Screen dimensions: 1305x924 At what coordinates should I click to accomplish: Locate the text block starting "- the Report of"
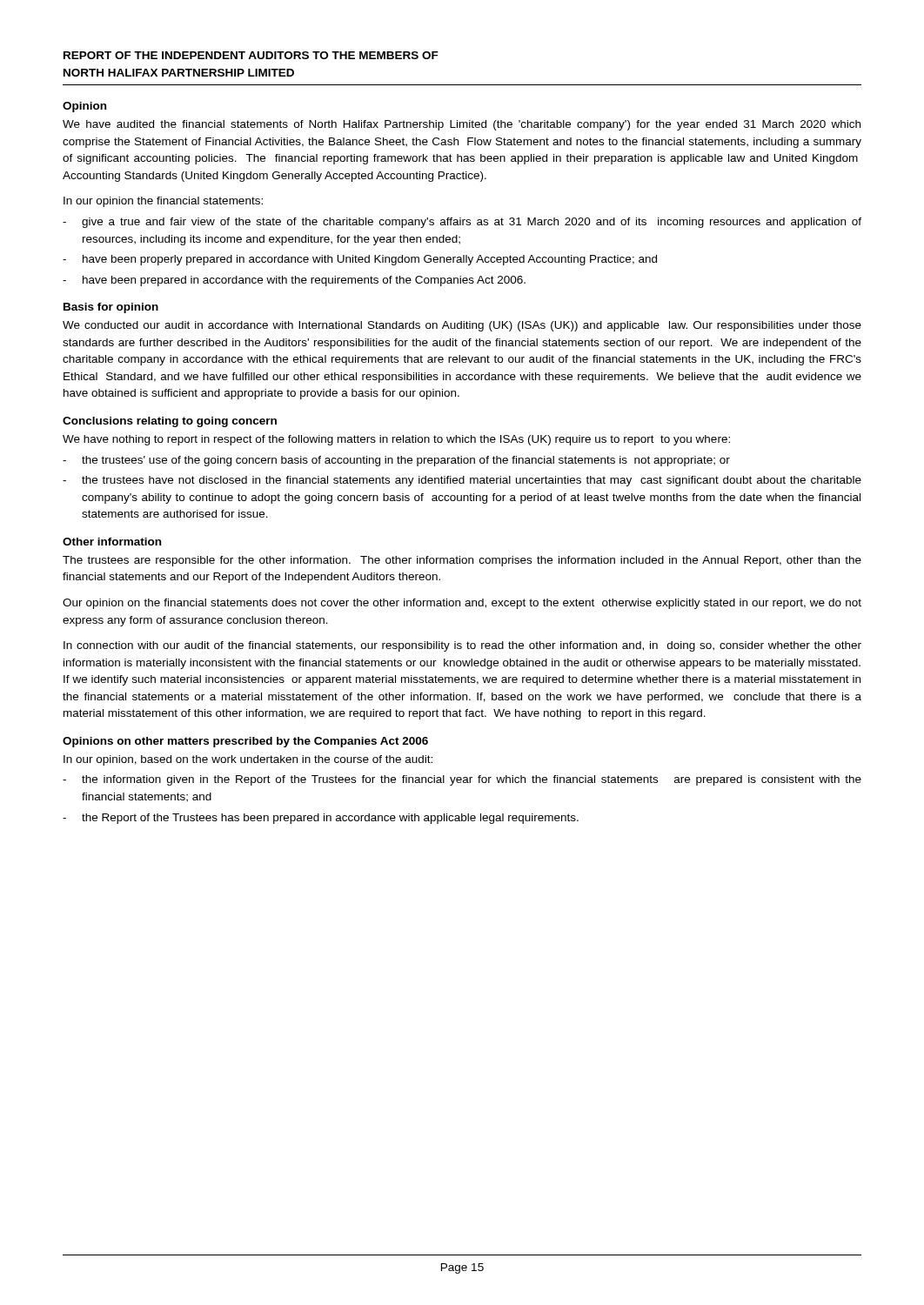click(x=462, y=817)
